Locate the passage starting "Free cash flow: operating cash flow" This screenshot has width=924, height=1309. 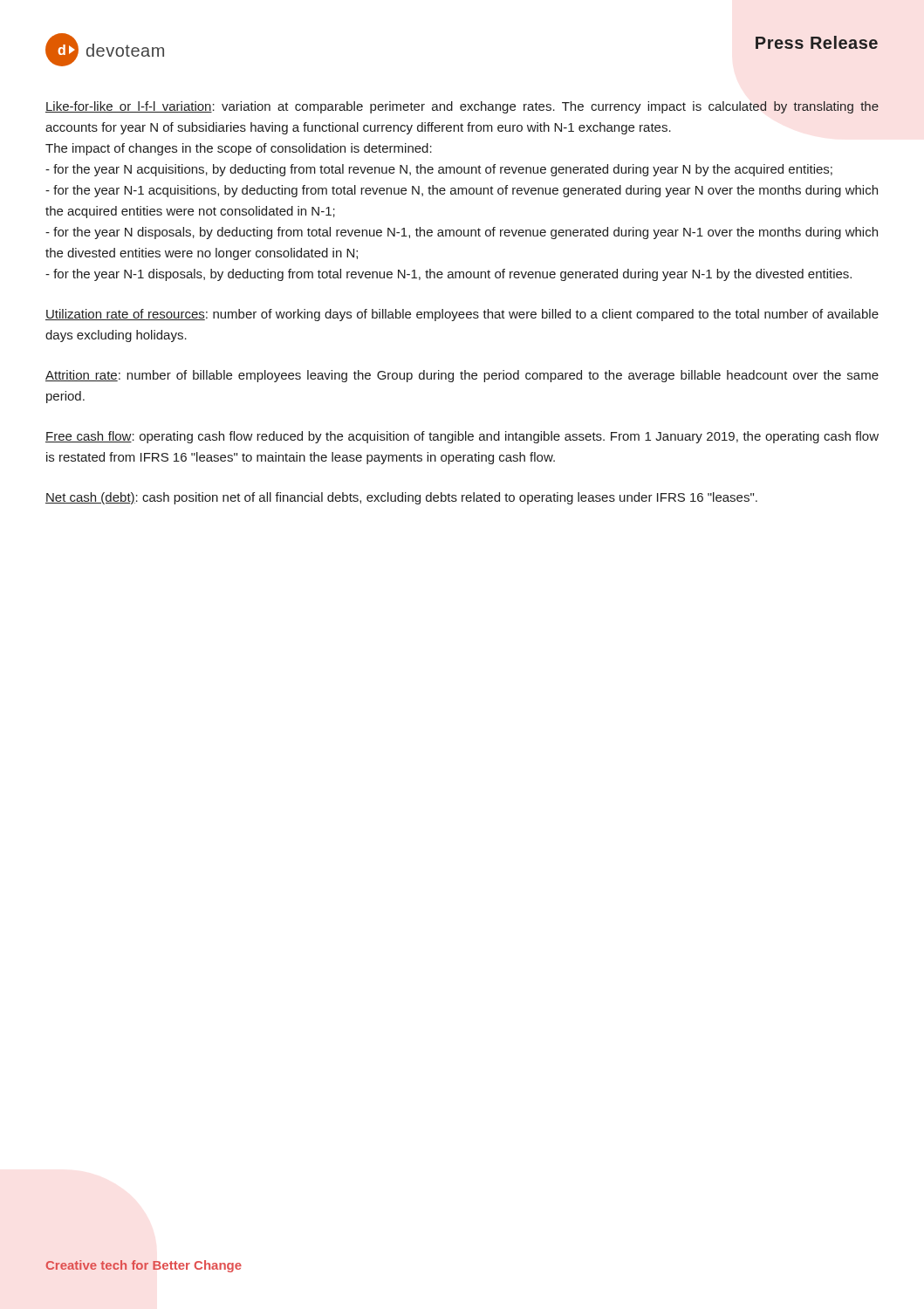[x=462, y=446]
